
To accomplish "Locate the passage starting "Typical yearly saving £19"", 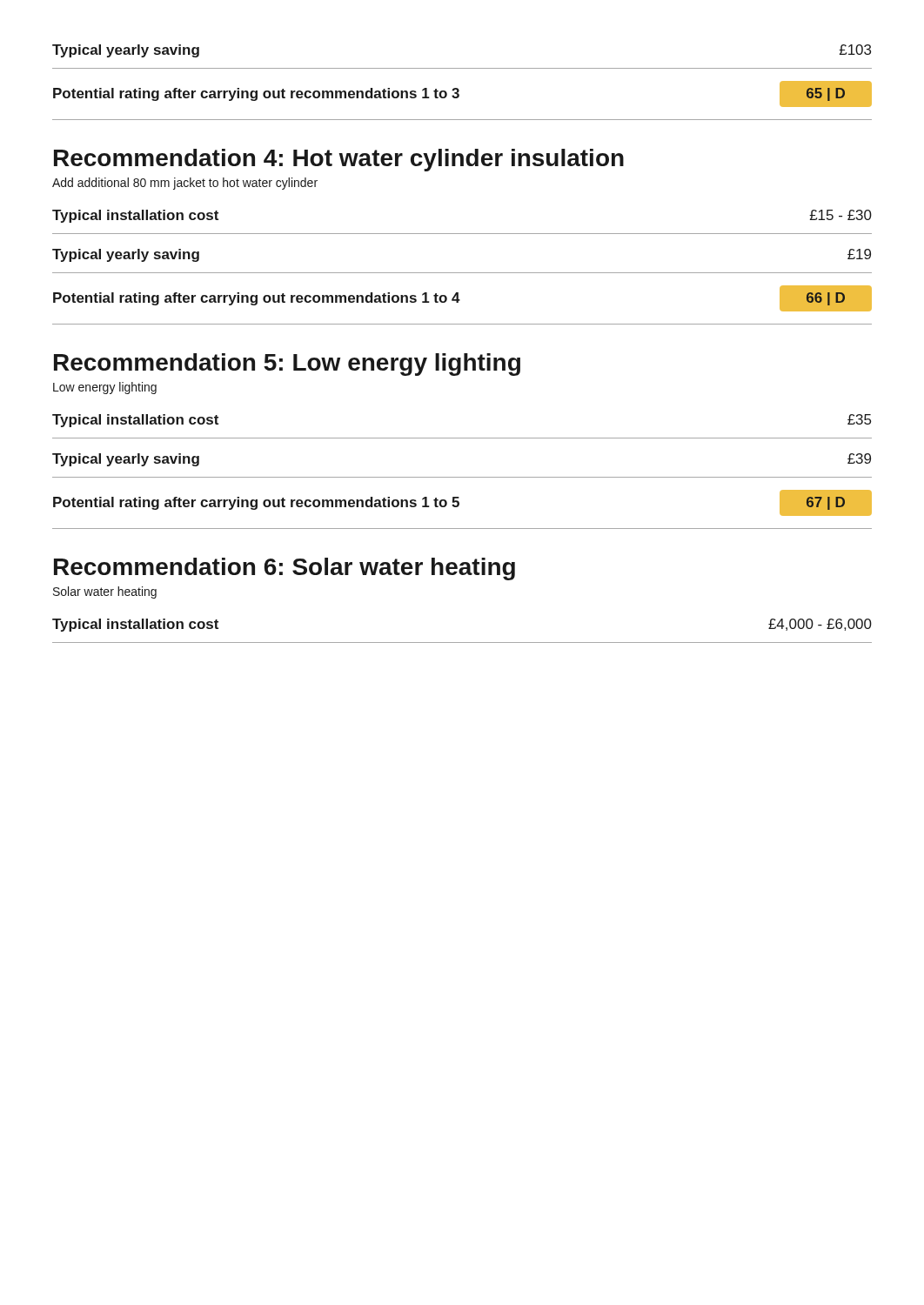I will (126, 255).
